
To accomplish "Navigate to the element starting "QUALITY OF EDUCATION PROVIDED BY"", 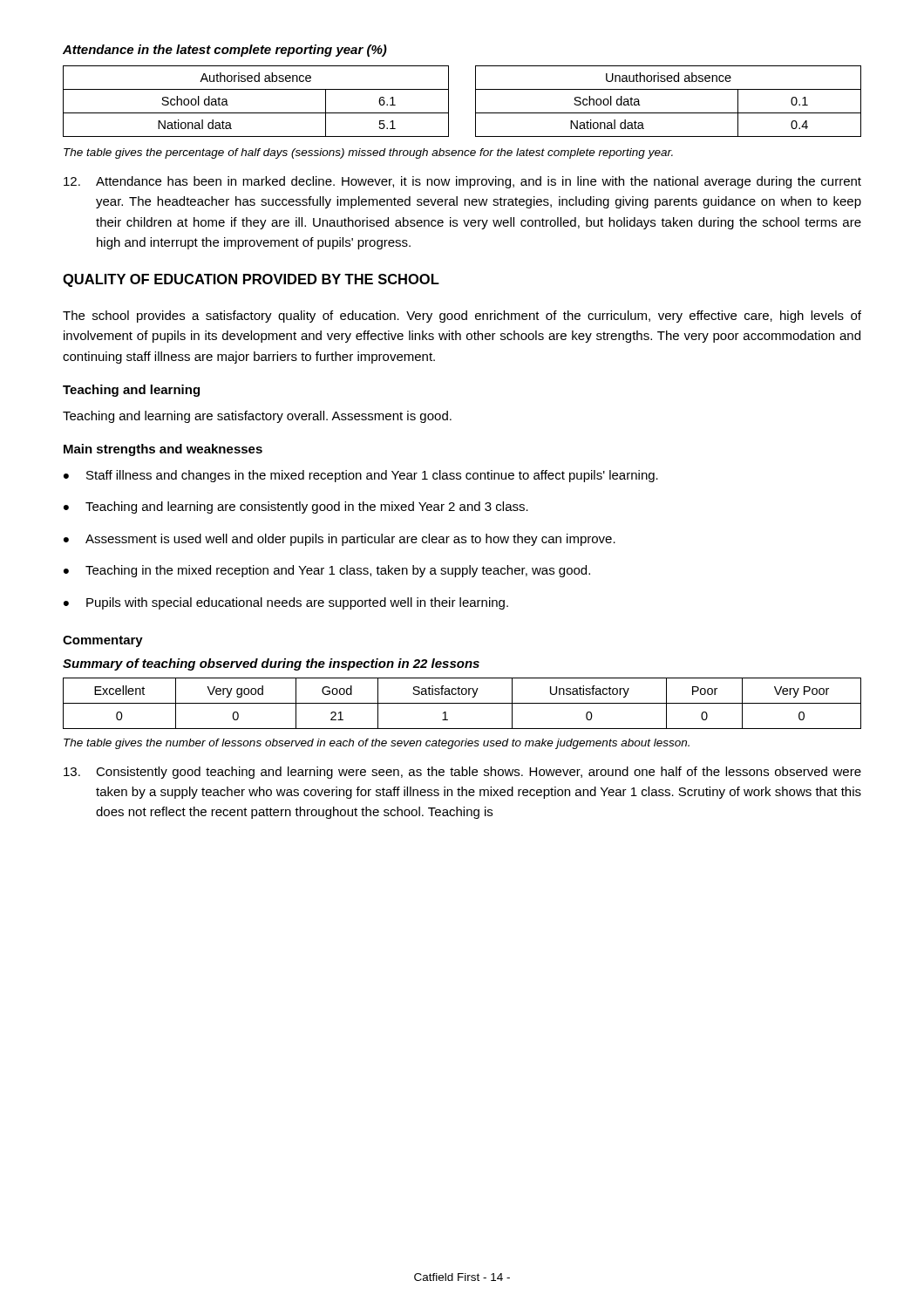I will (251, 279).
